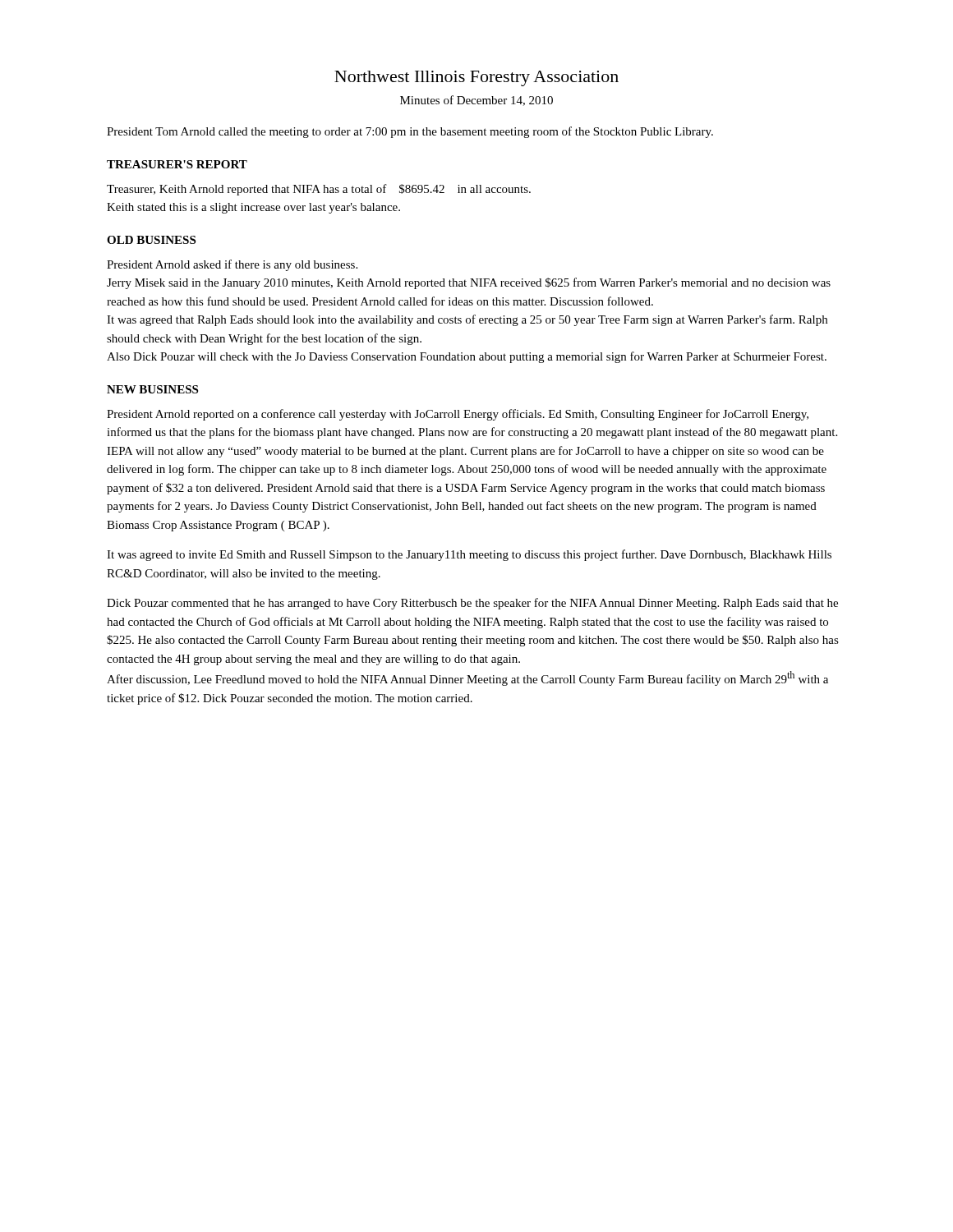953x1232 pixels.
Task: Select the text block starting "Northwest Illinois Forestry Association"
Action: tap(476, 76)
